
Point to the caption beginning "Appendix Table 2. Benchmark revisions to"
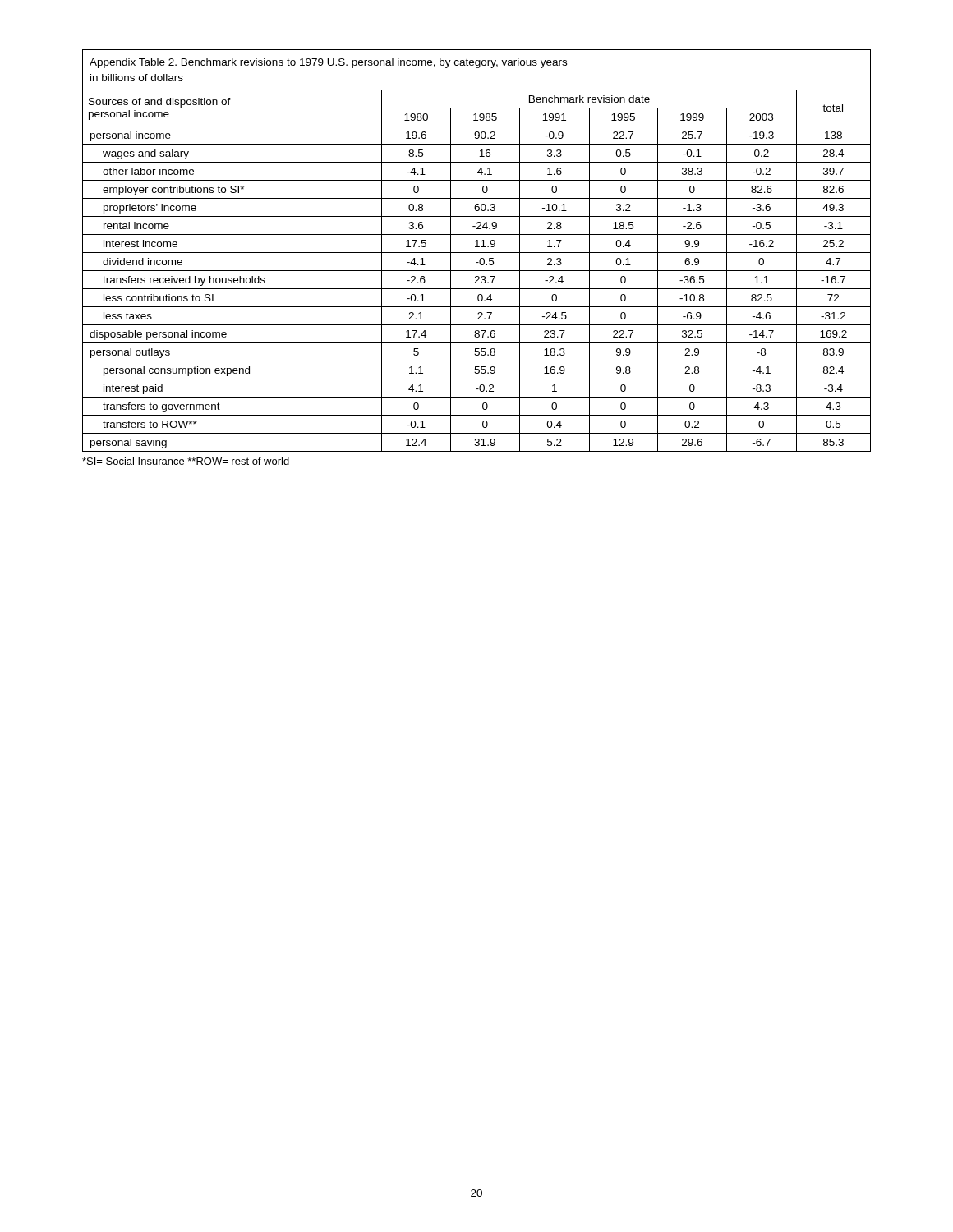coord(329,70)
